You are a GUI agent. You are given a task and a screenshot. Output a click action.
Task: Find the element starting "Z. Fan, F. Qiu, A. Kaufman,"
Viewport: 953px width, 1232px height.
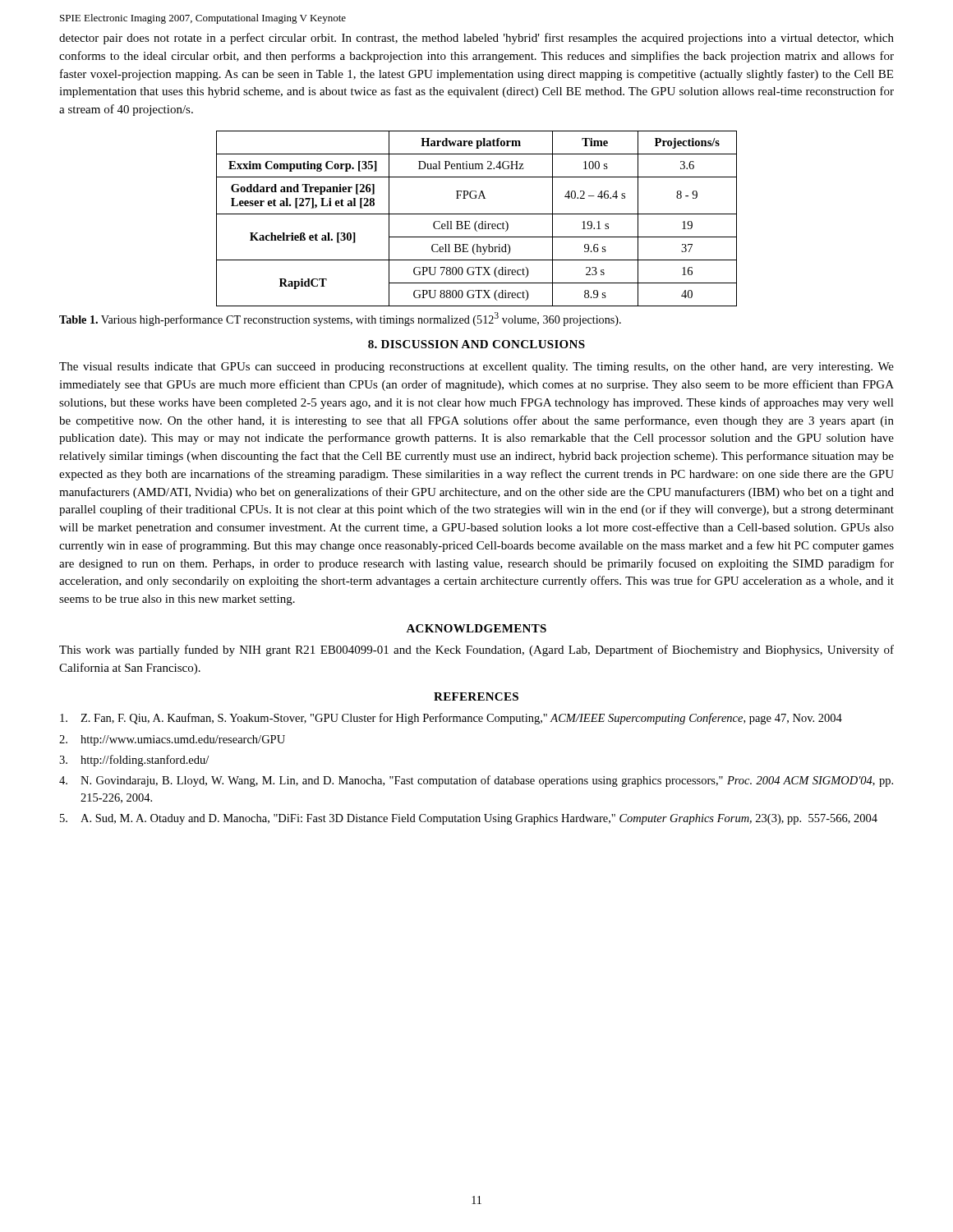[x=476, y=718]
